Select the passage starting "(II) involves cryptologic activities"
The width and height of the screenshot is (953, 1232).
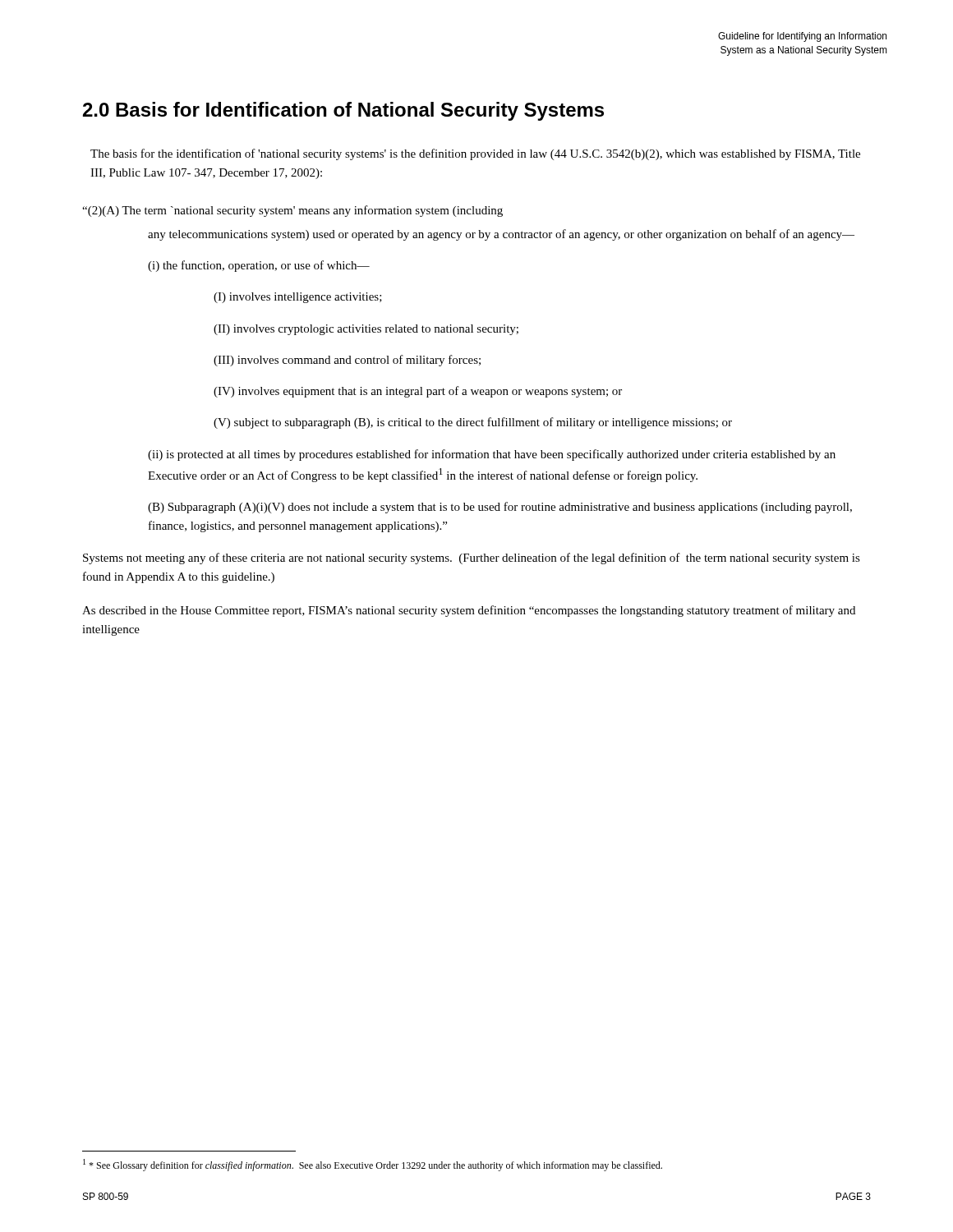366,330
